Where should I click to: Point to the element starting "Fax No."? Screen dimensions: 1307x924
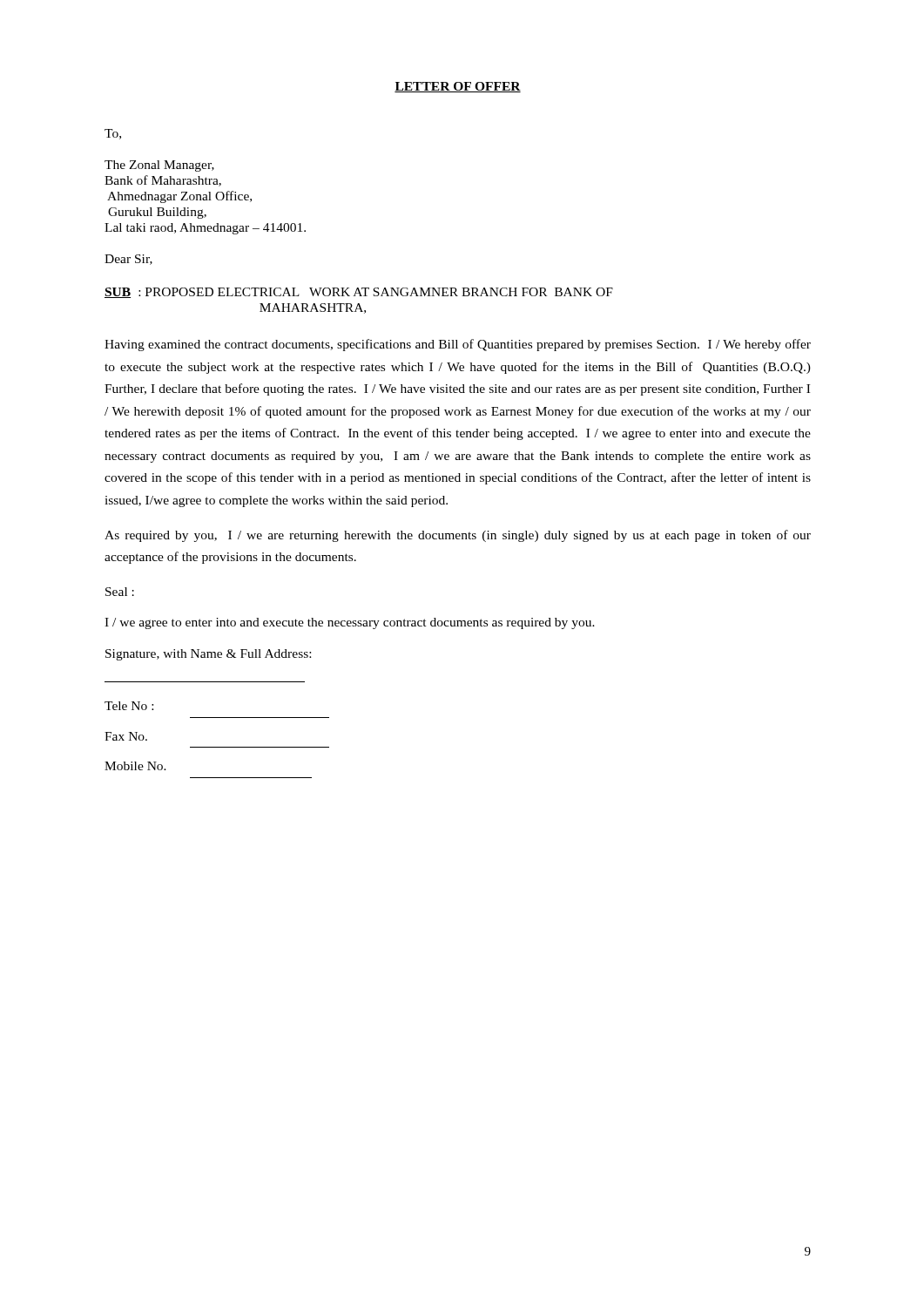coord(217,736)
